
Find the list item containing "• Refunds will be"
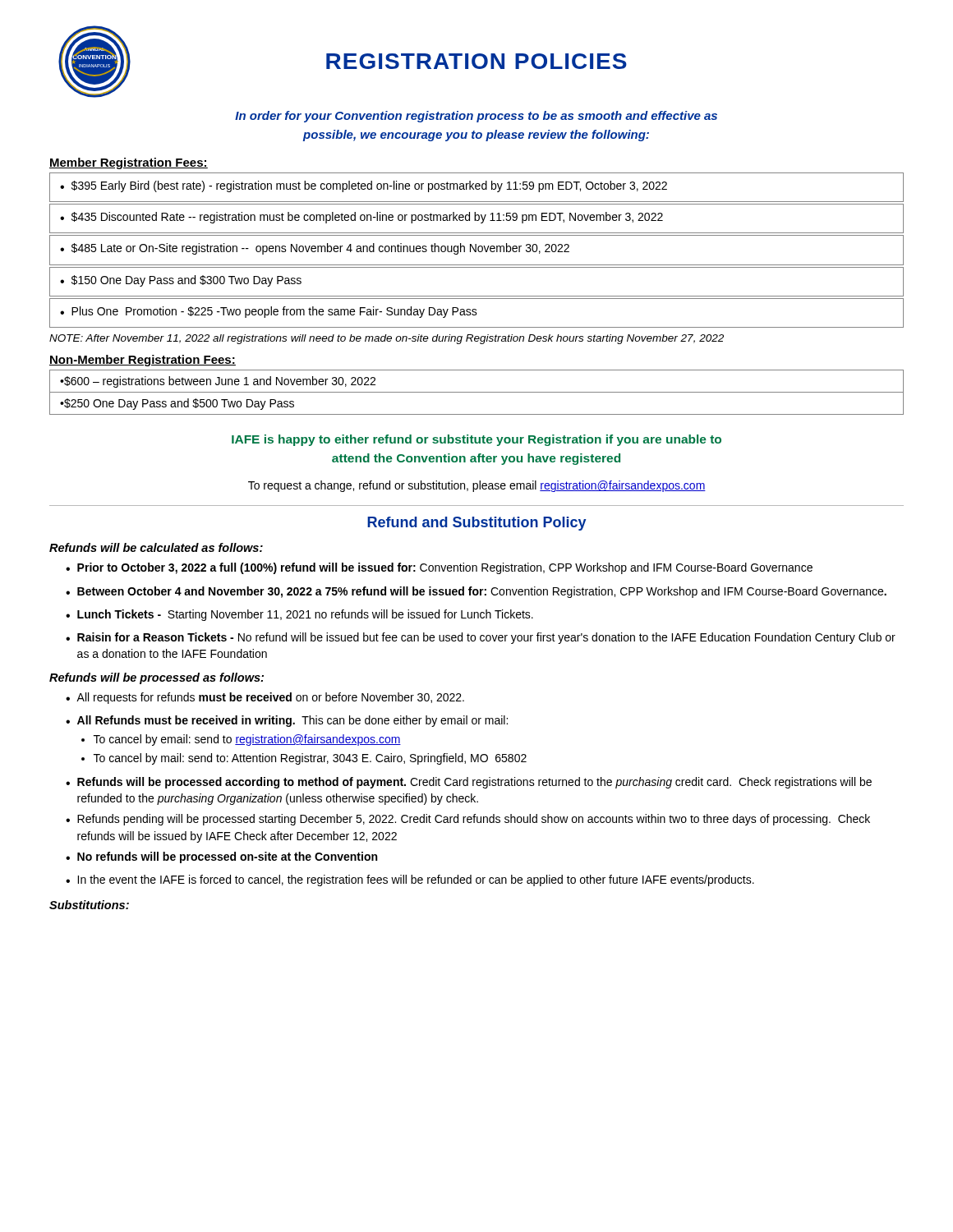click(485, 790)
